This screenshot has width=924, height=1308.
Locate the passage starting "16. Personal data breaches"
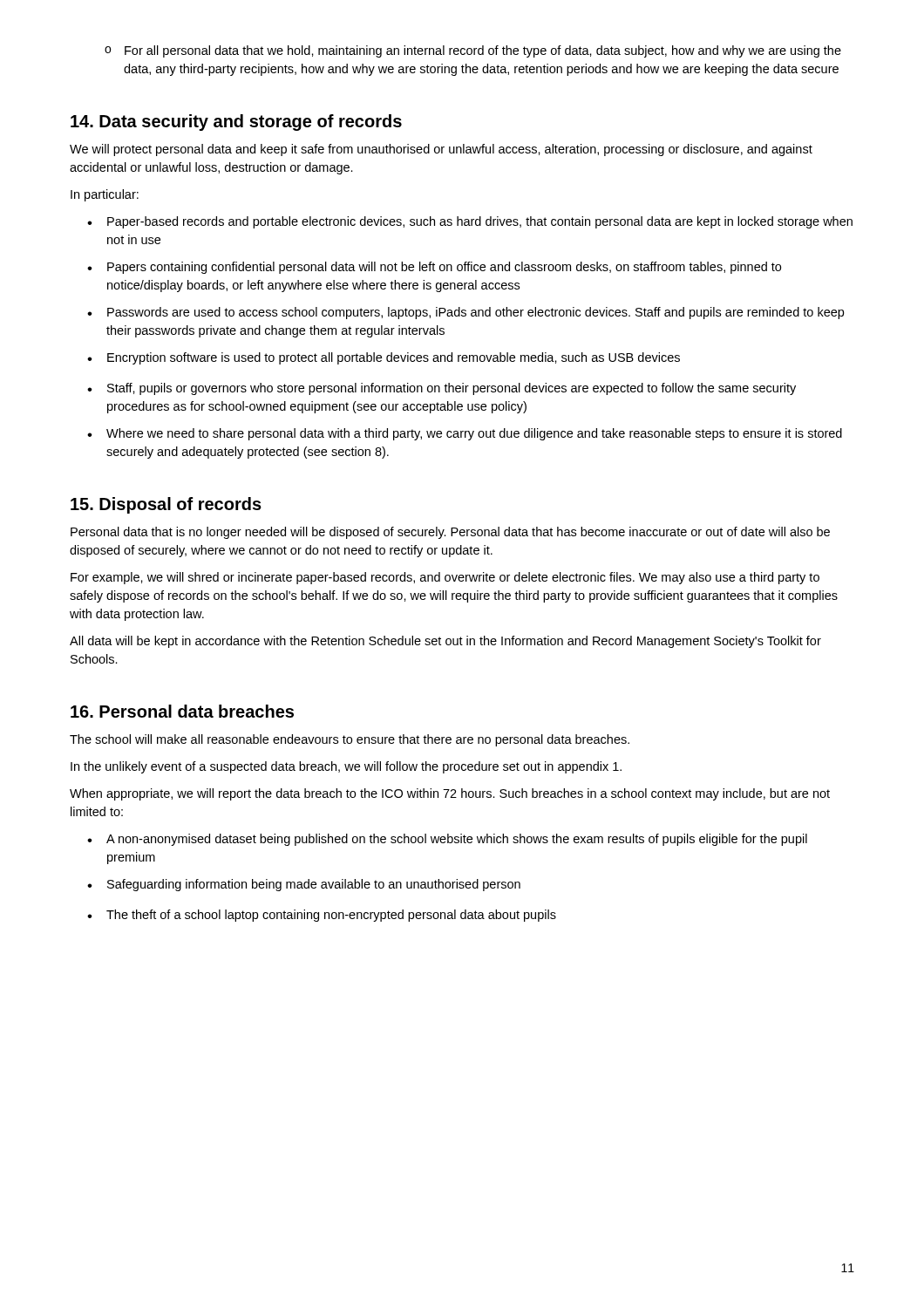point(182,712)
